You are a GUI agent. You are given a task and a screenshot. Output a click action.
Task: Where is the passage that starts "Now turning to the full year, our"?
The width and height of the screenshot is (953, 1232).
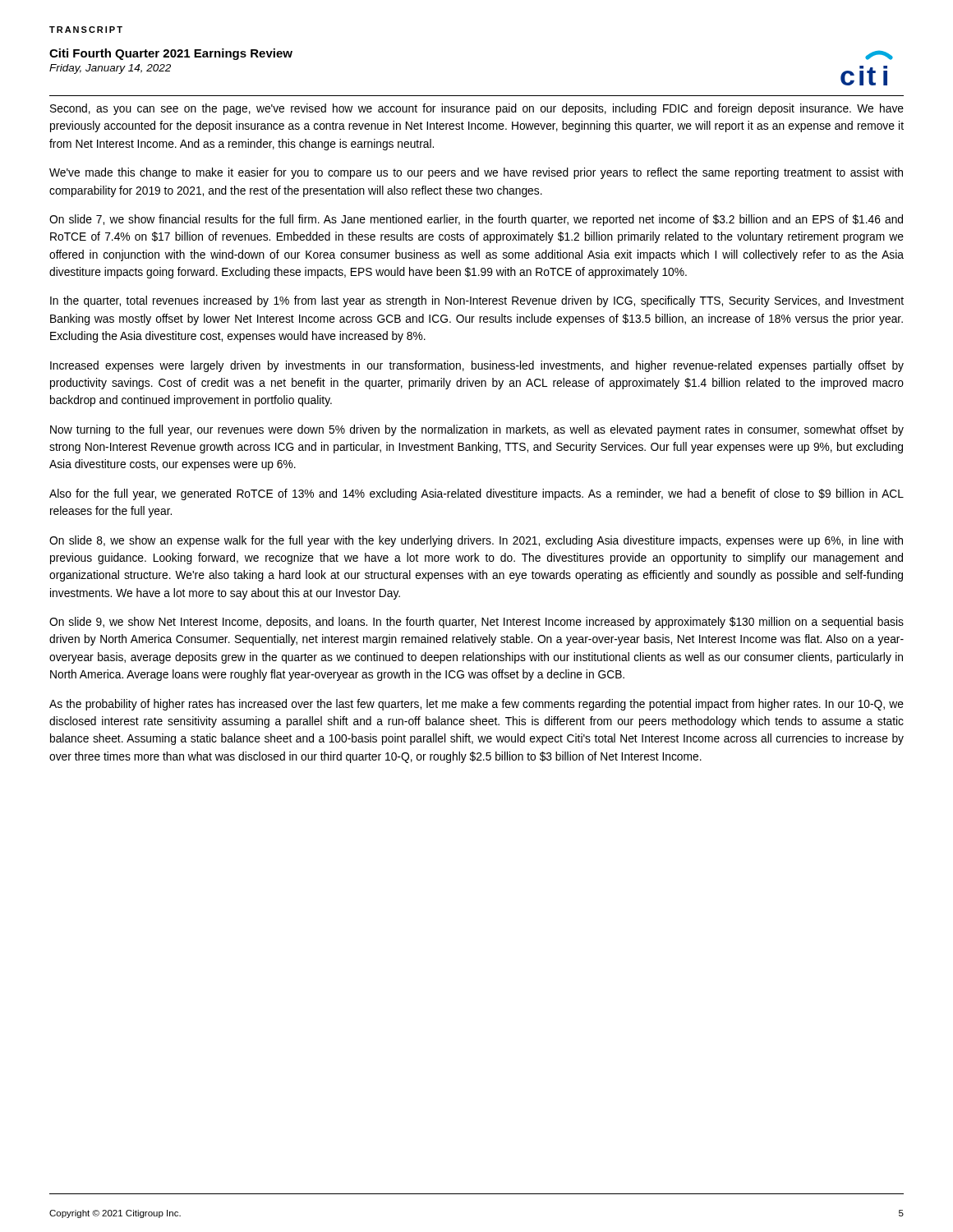(476, 447)
